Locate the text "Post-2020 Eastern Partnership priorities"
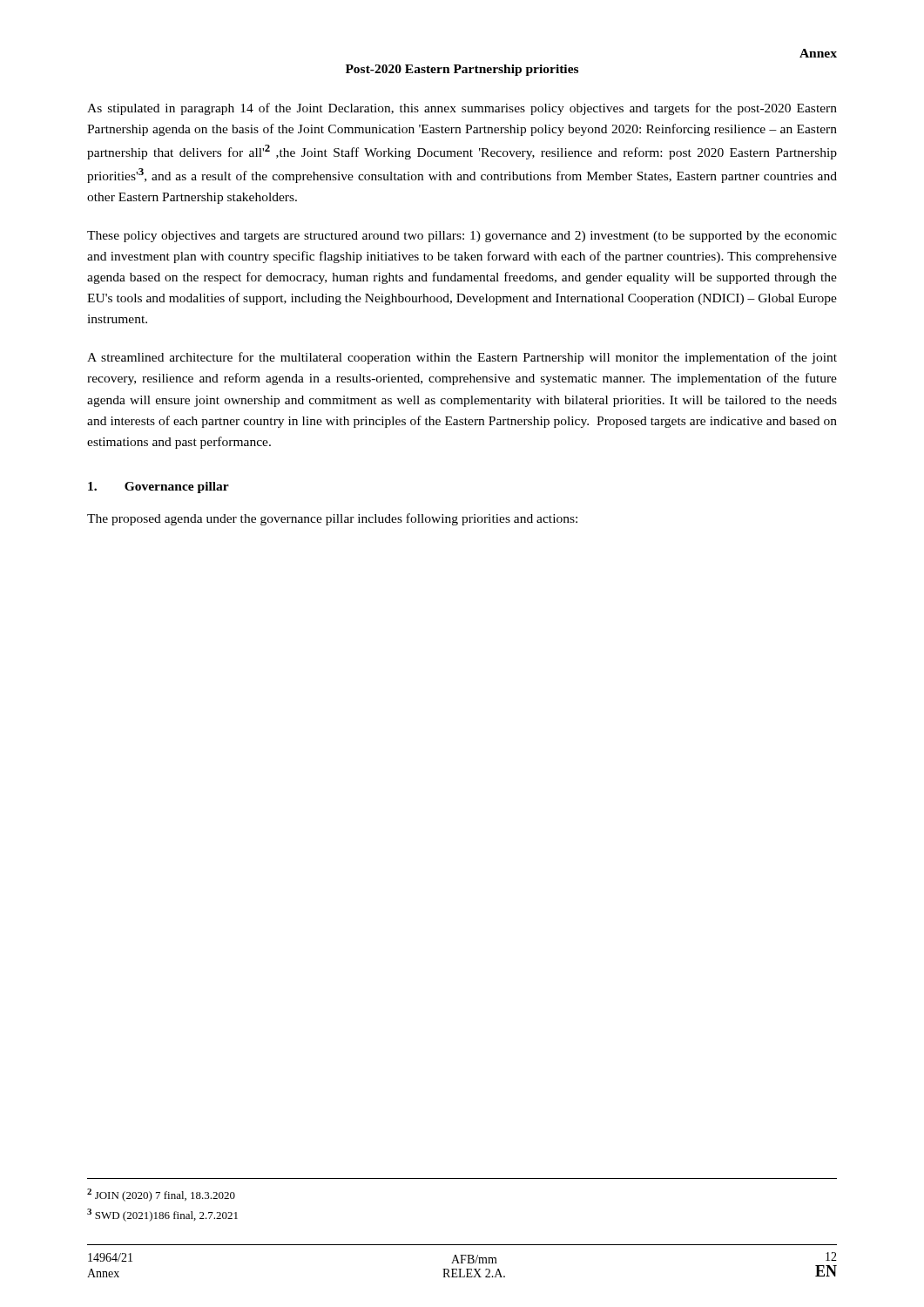Viewport: 924px width, 1307px height. pyautogui.click(x=462, y=68)
